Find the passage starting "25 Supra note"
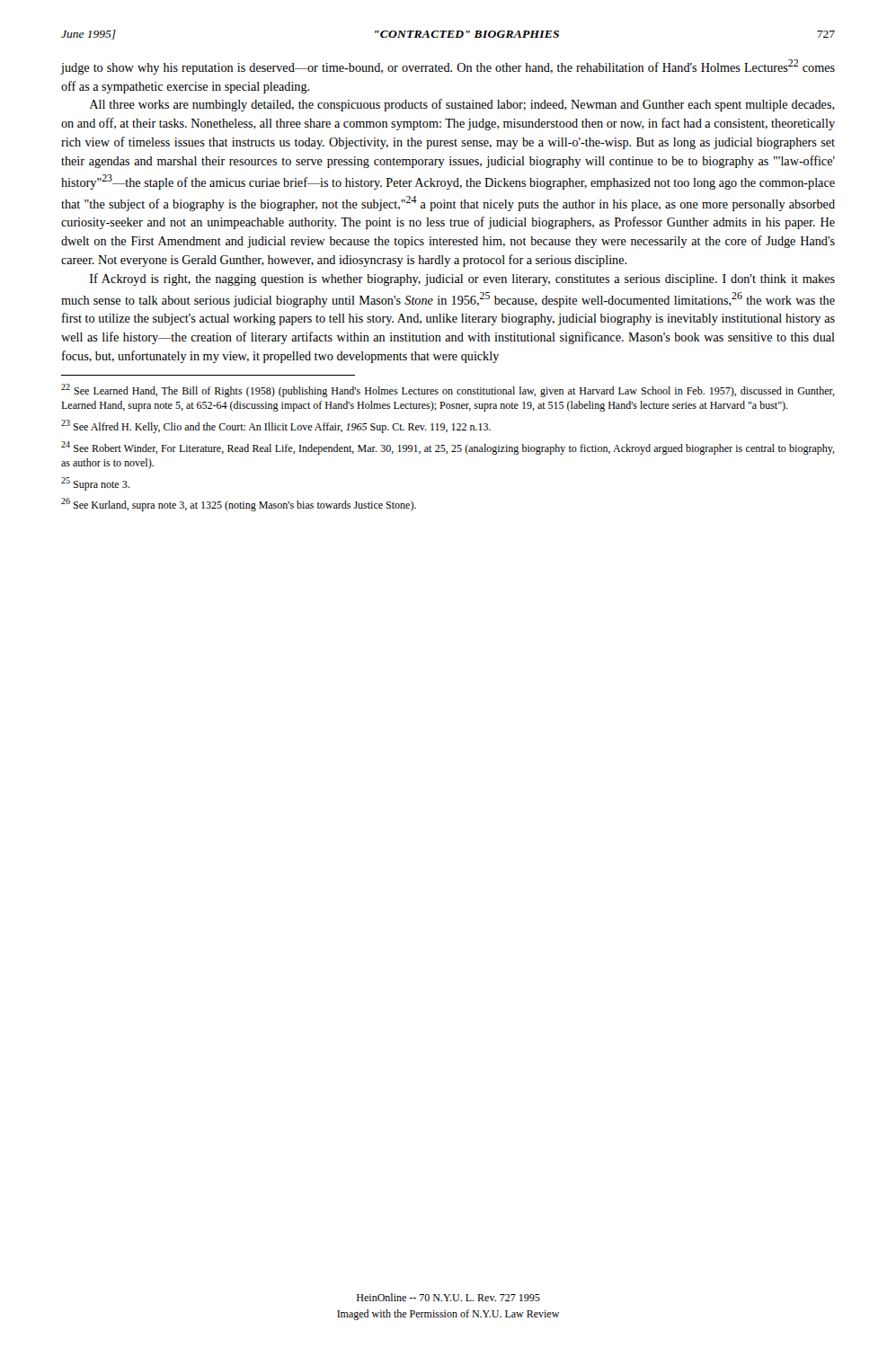 pos(95,484)
